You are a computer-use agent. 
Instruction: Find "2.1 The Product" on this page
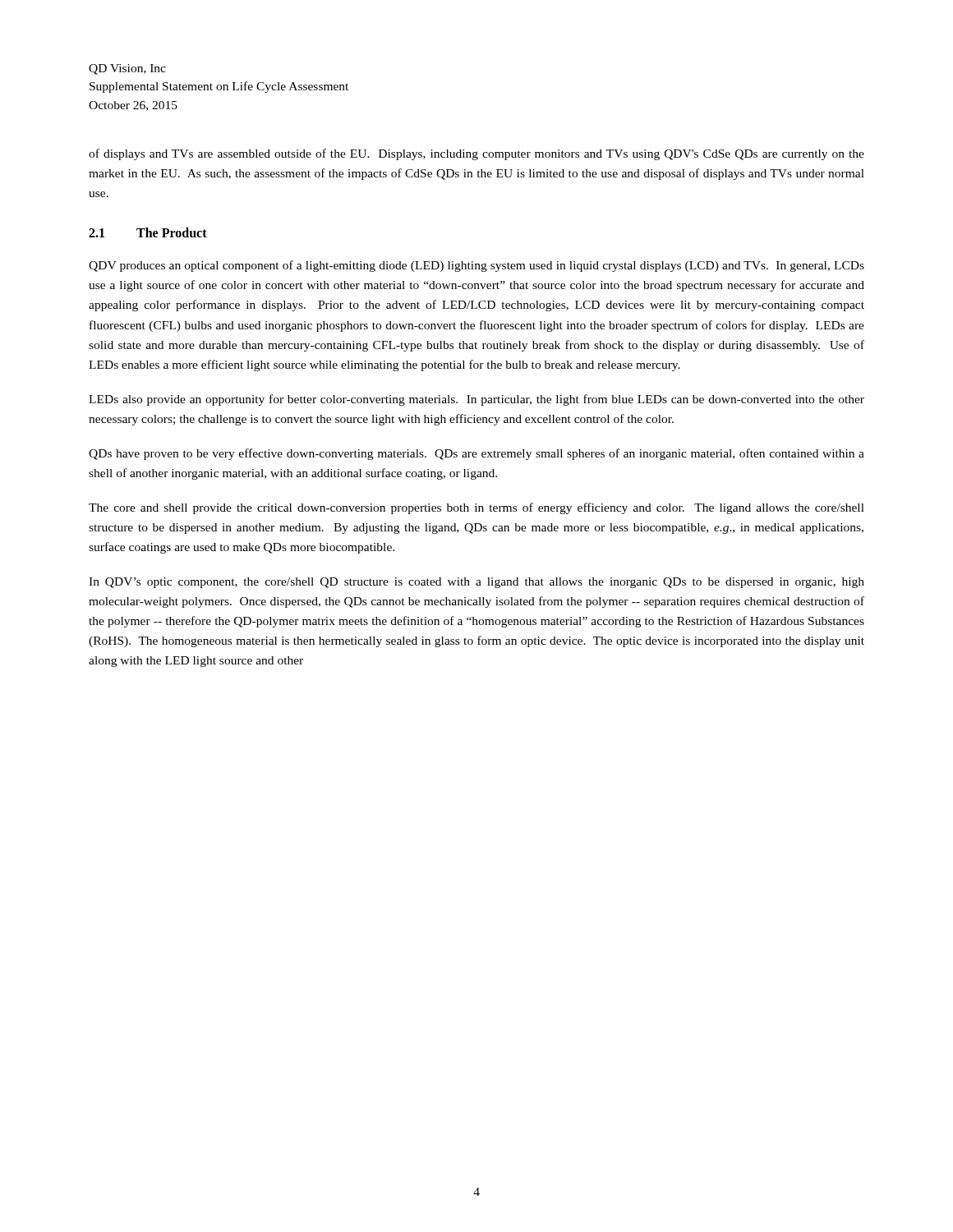coord(148,234)
